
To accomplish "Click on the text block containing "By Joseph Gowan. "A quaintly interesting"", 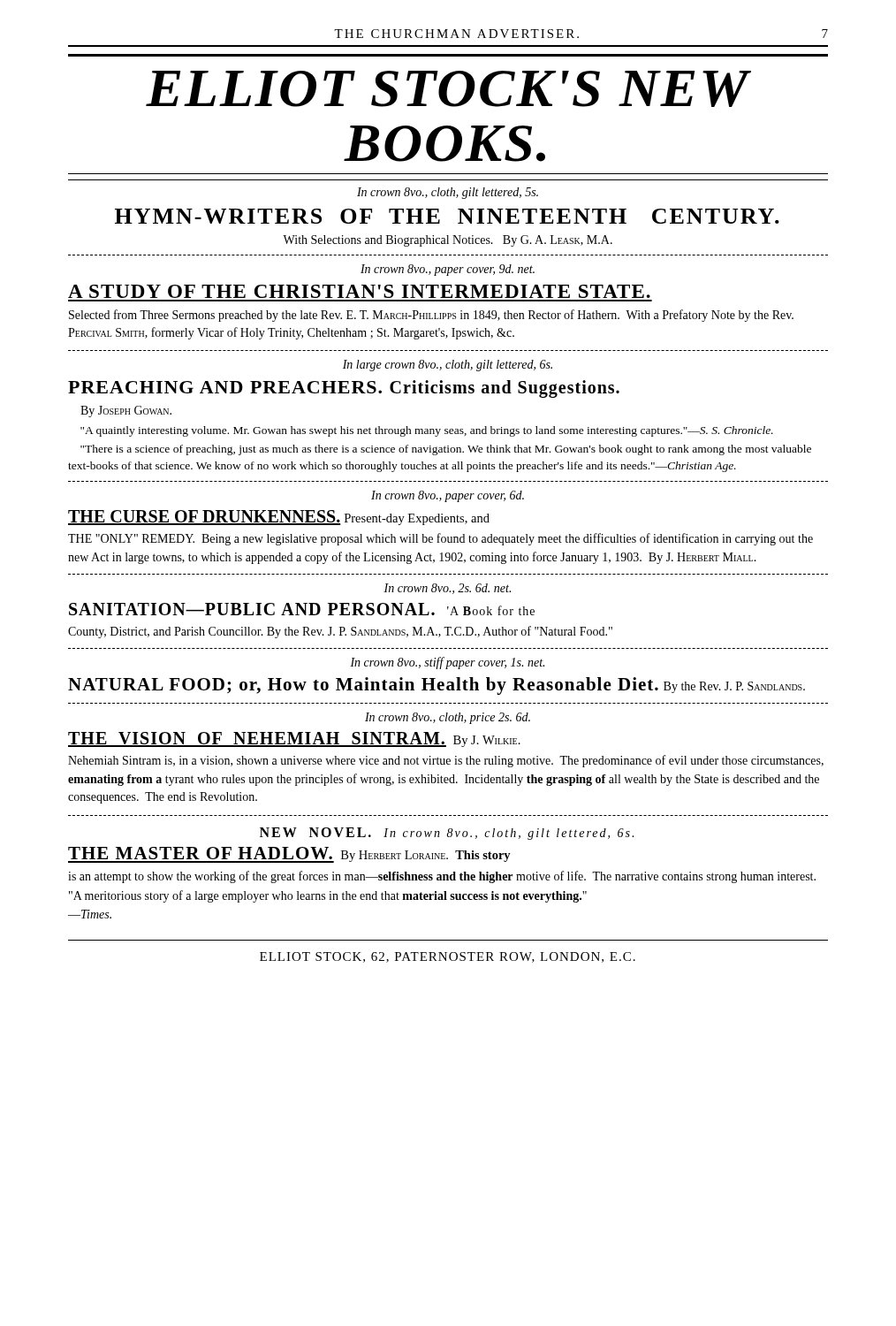I will pyautogui.click(x=448, y=438).
